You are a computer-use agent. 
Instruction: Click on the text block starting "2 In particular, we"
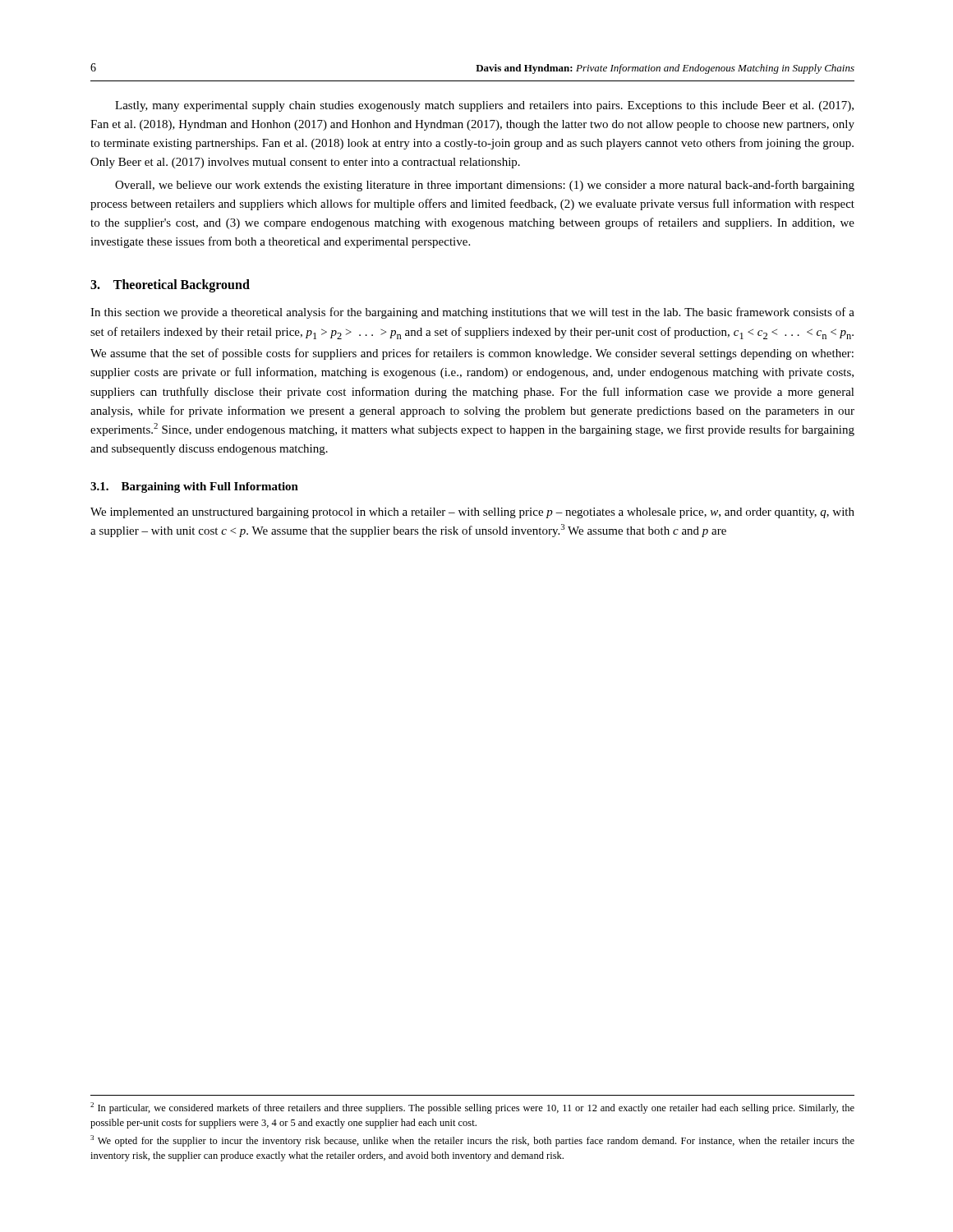pyautogui.click(x=472, y=1114)
